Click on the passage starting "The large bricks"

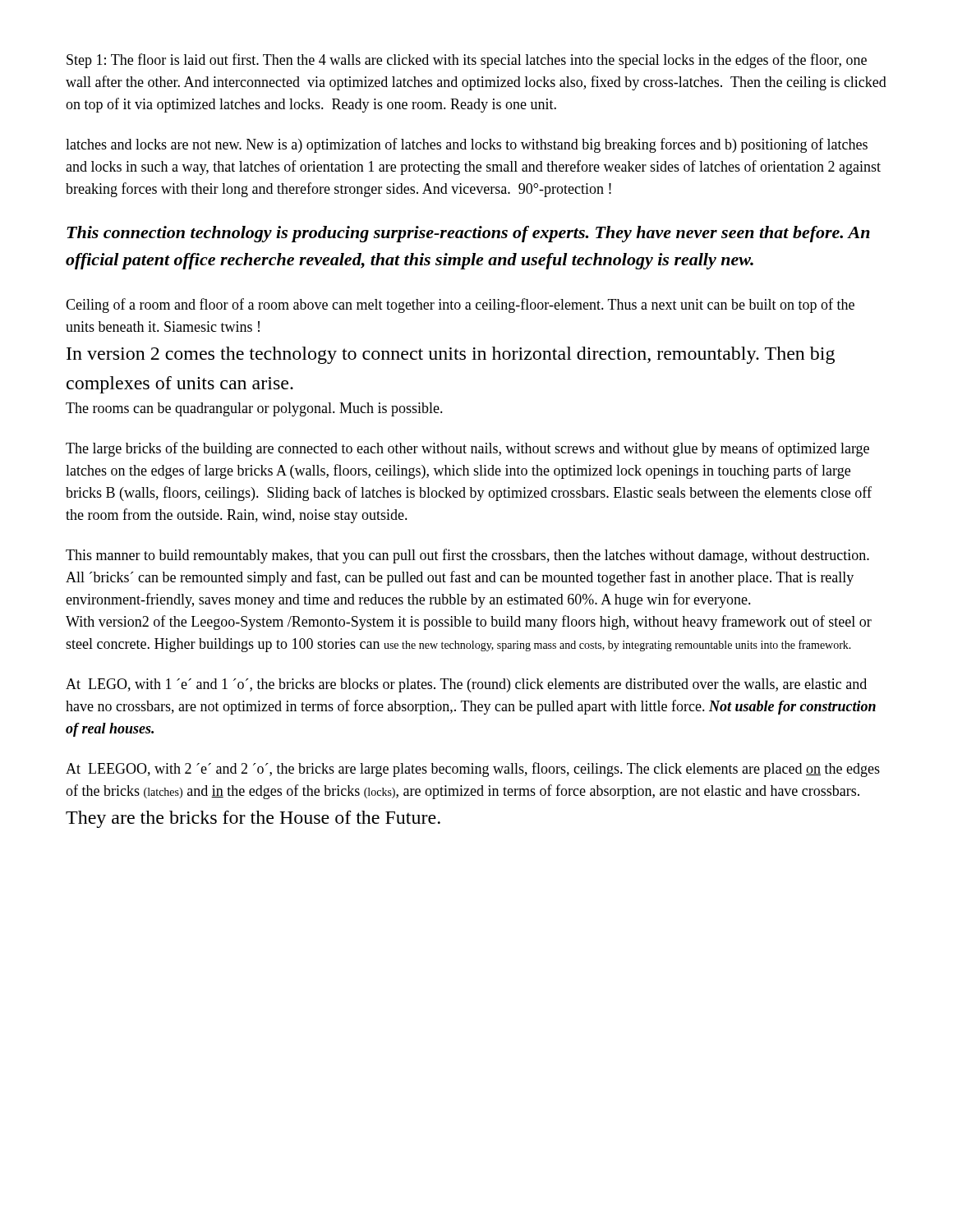point(469,482)
